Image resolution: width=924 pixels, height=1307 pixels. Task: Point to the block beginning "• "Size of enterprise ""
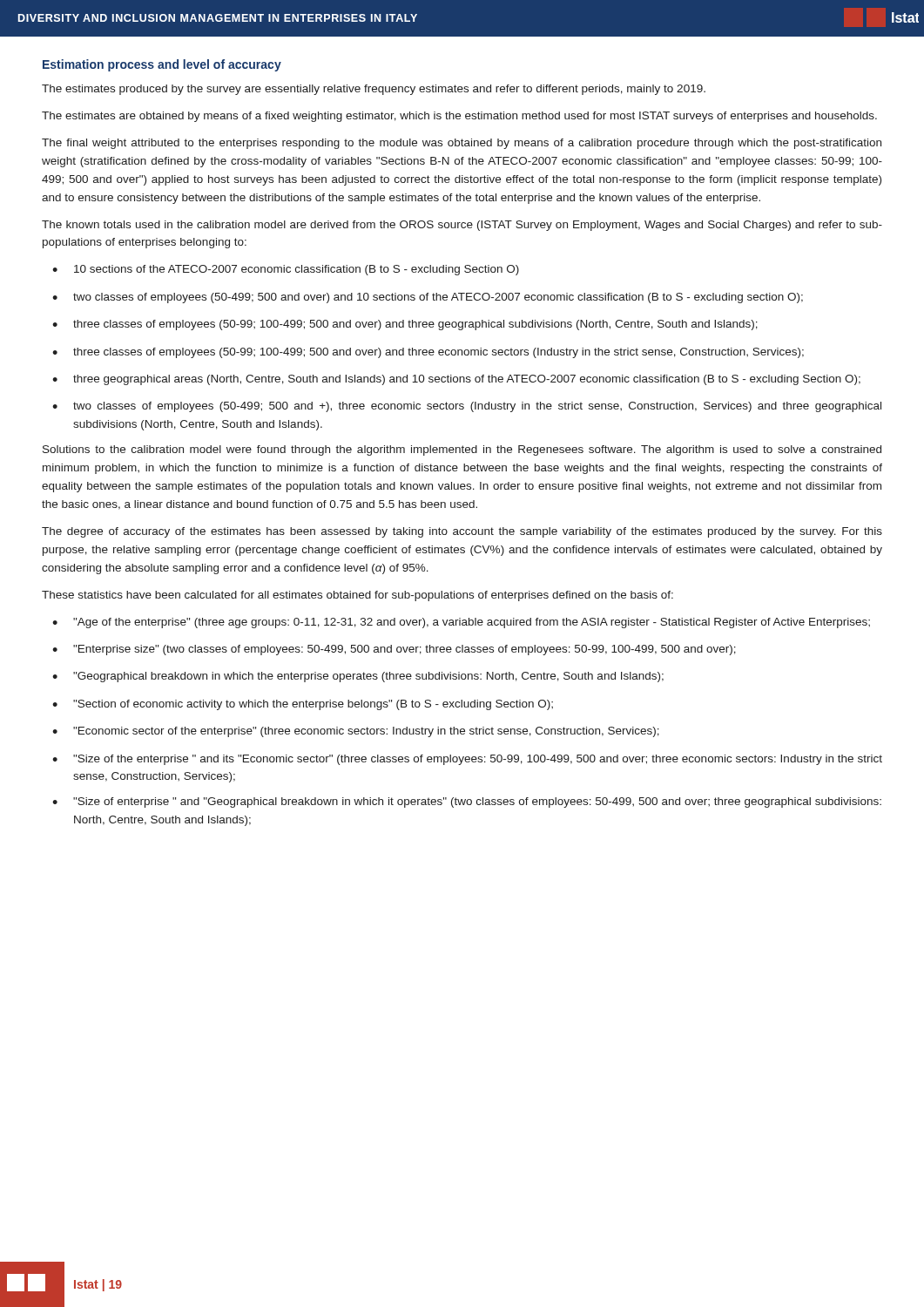click(467, 811)
